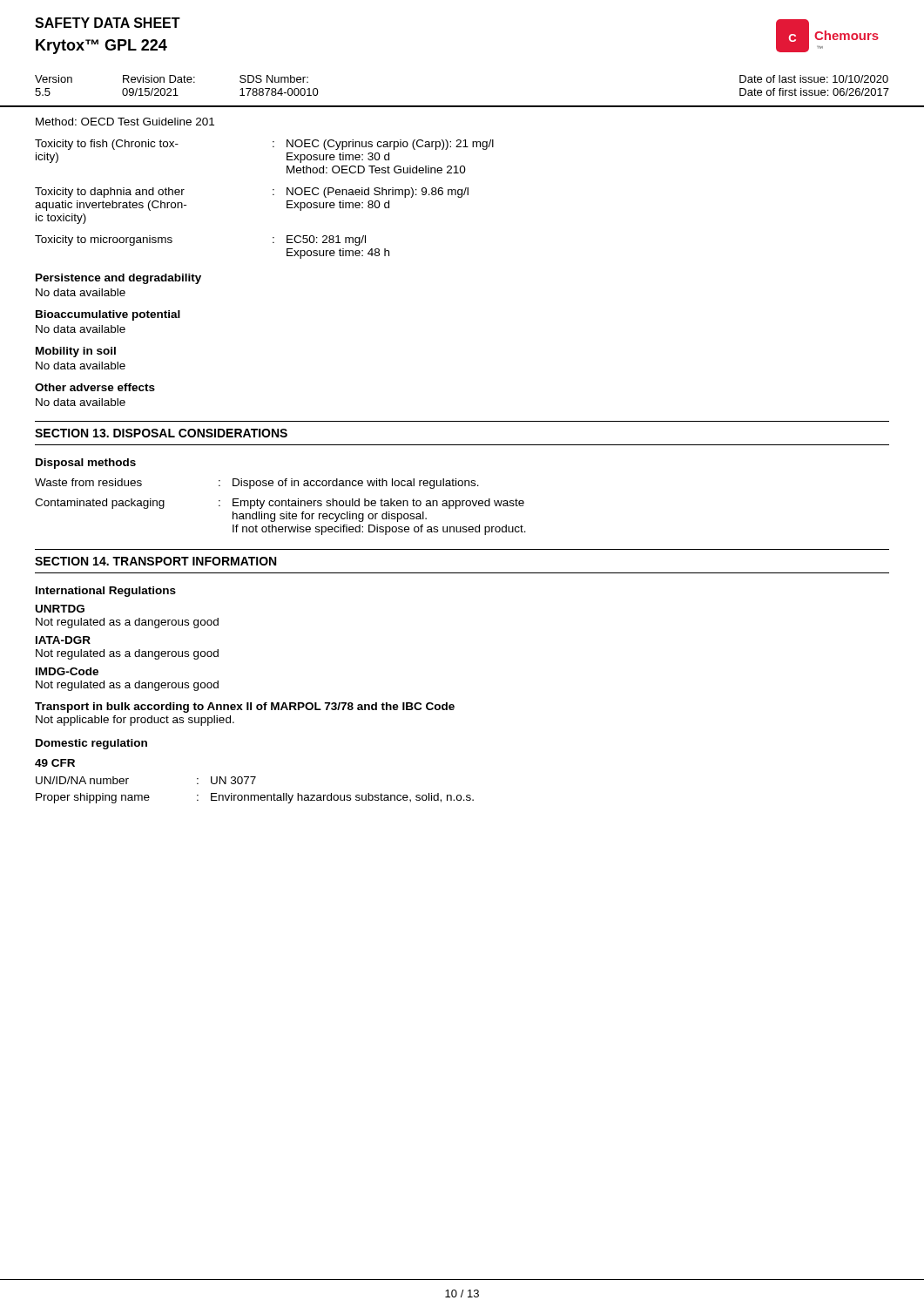Select the block starting "UNRTDGNot regulated as a dangerous good"
Viewport: 924px width, 1307px height.
tap(127, 615)
